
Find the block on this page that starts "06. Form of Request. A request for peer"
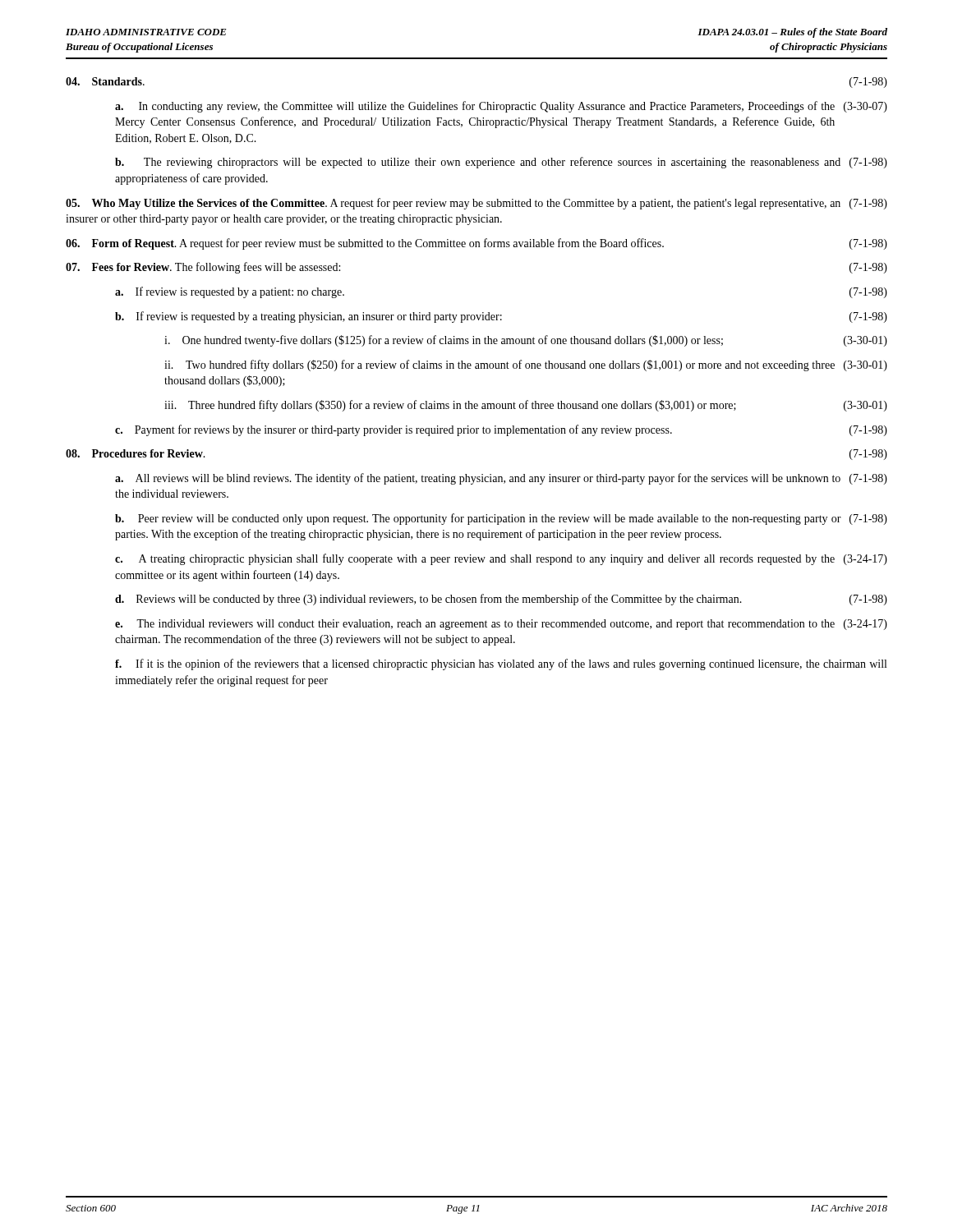click(x=476, y=244)
